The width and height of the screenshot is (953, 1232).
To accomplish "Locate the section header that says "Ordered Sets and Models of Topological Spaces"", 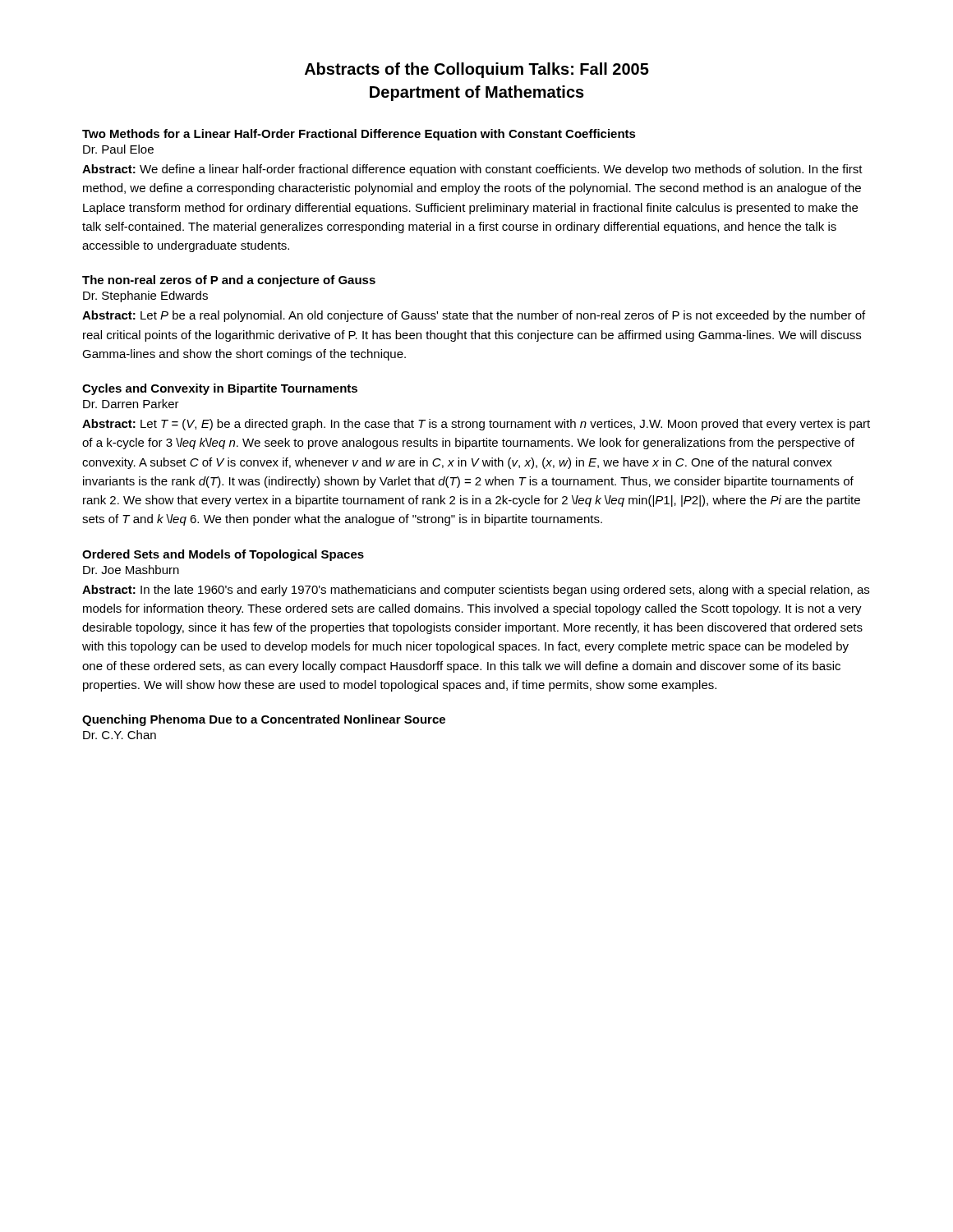I will coord(223,554).
